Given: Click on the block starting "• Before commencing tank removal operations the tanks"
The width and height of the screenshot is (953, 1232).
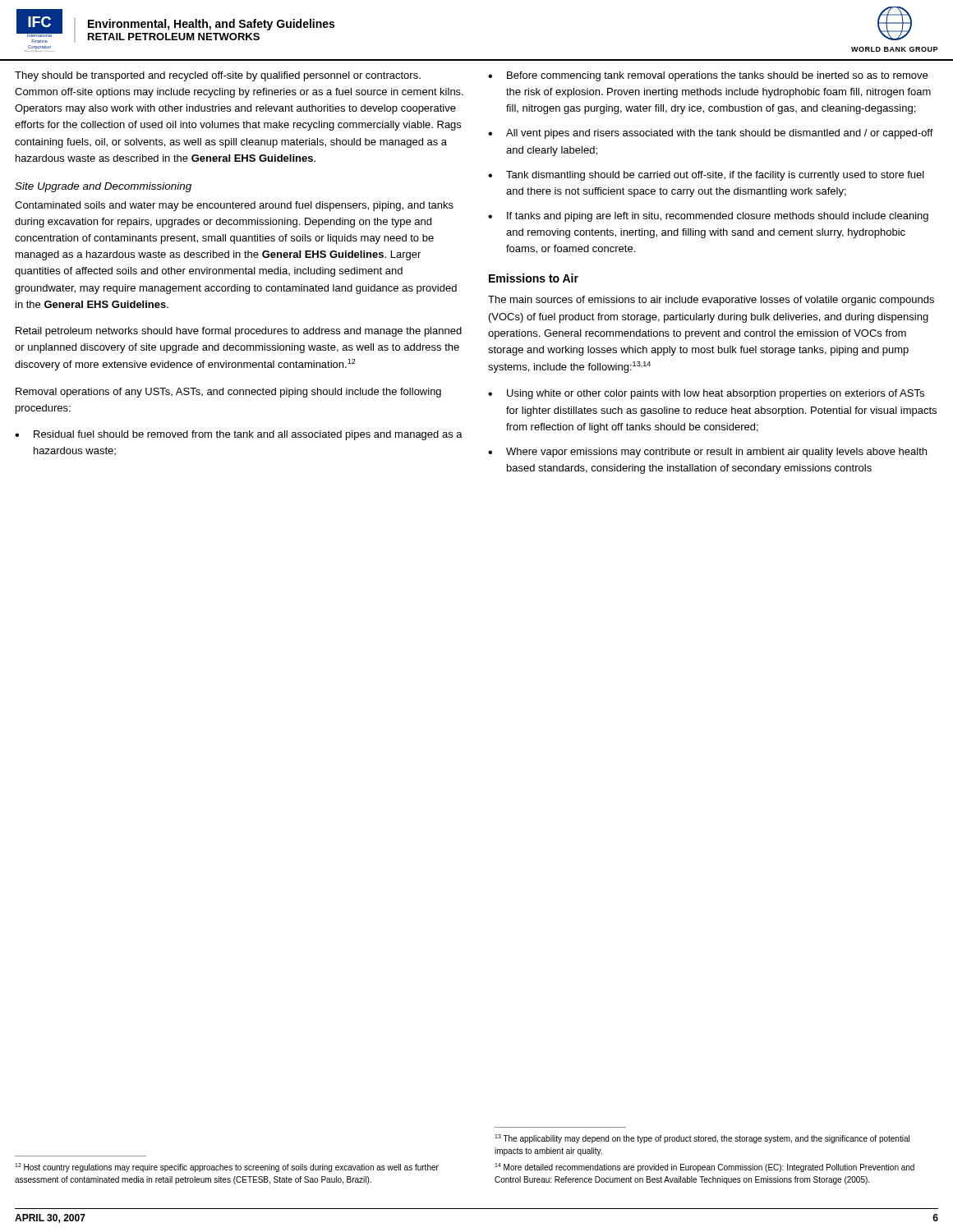Looking at the screenshot, I should click(x=713, y=92).
